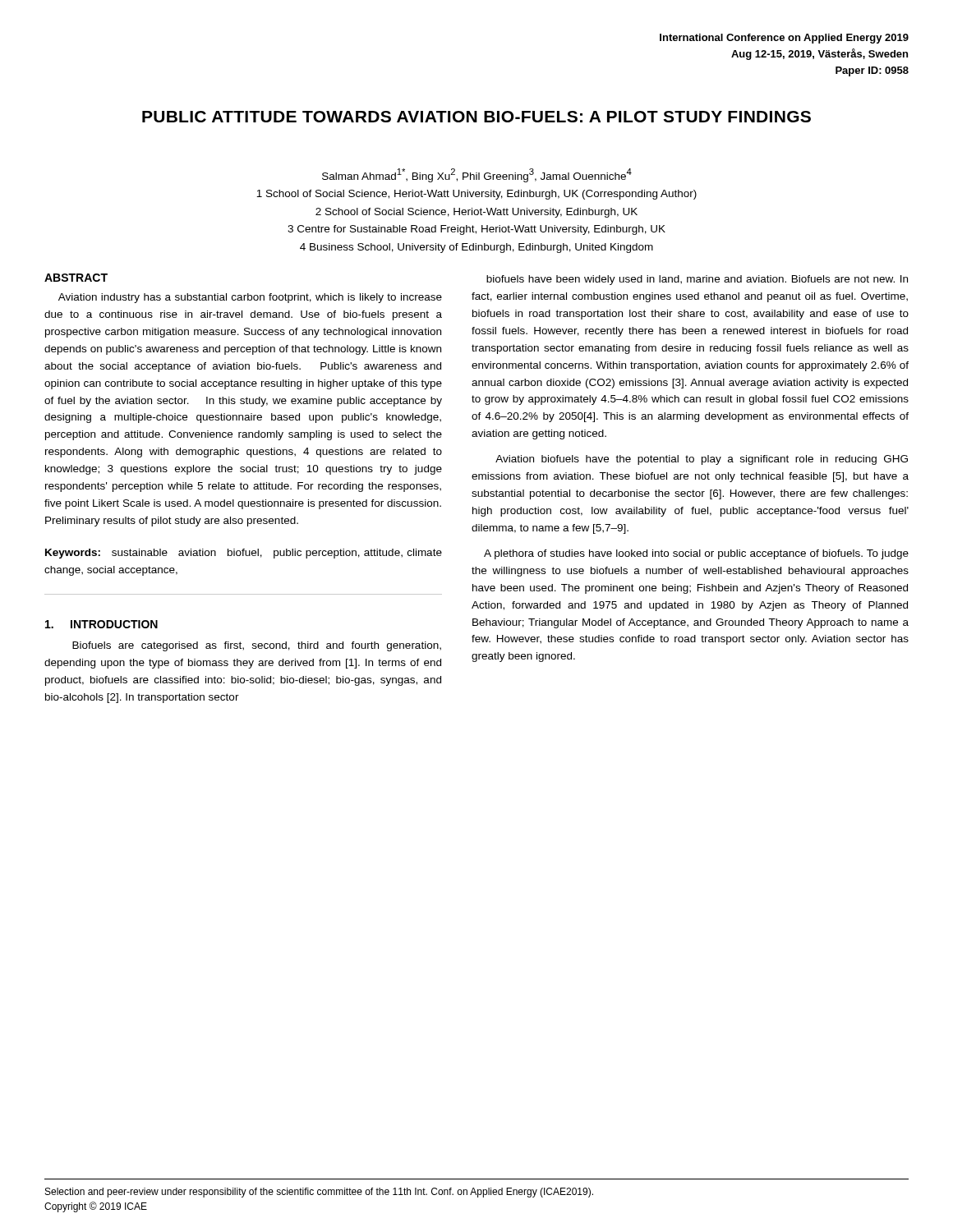Locate the element starting "1. INTRODUCTION"
Screen dimensions: 1232x953
click(x=101, y=624)
